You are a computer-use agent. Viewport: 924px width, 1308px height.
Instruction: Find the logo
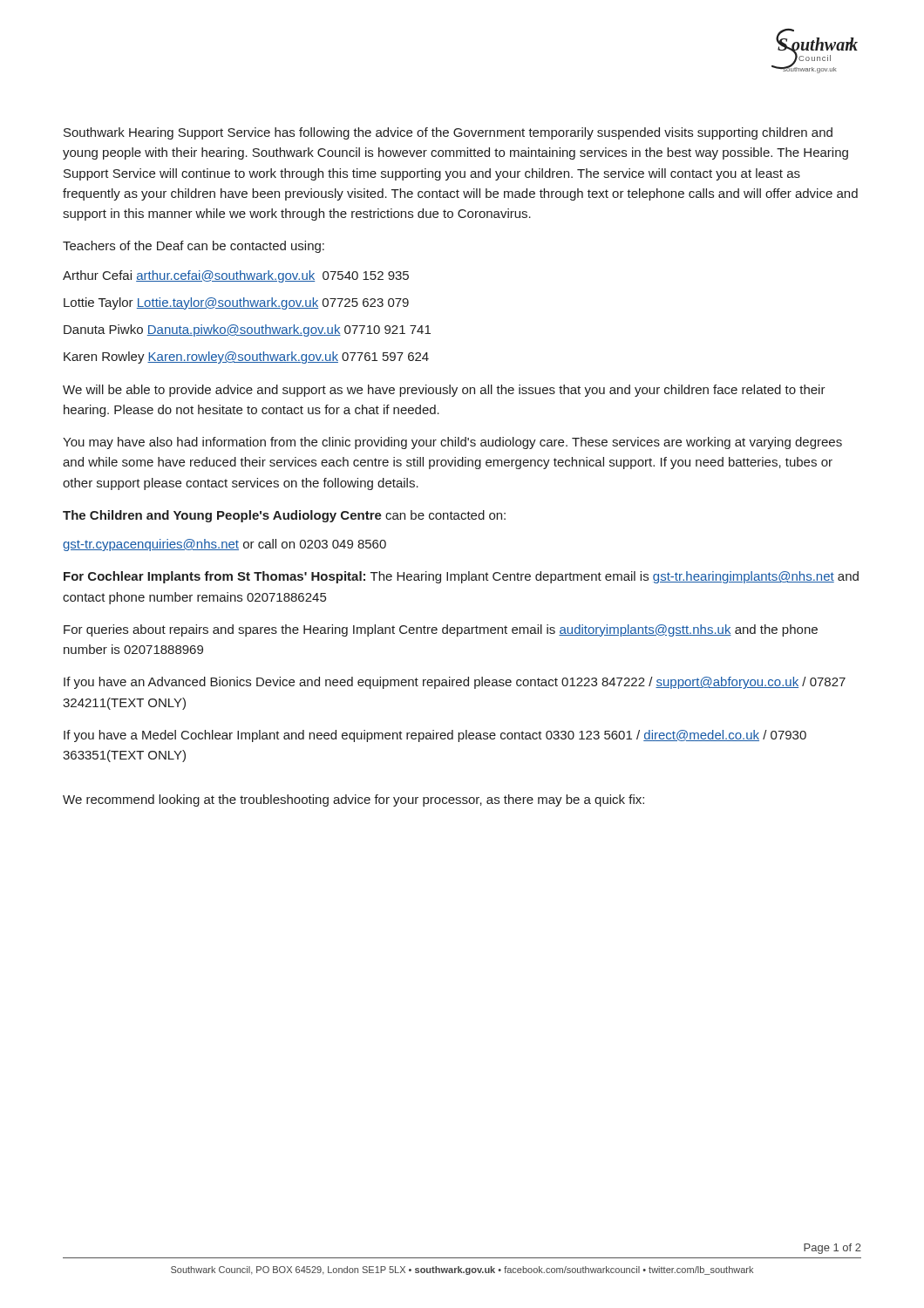(805, 51)
